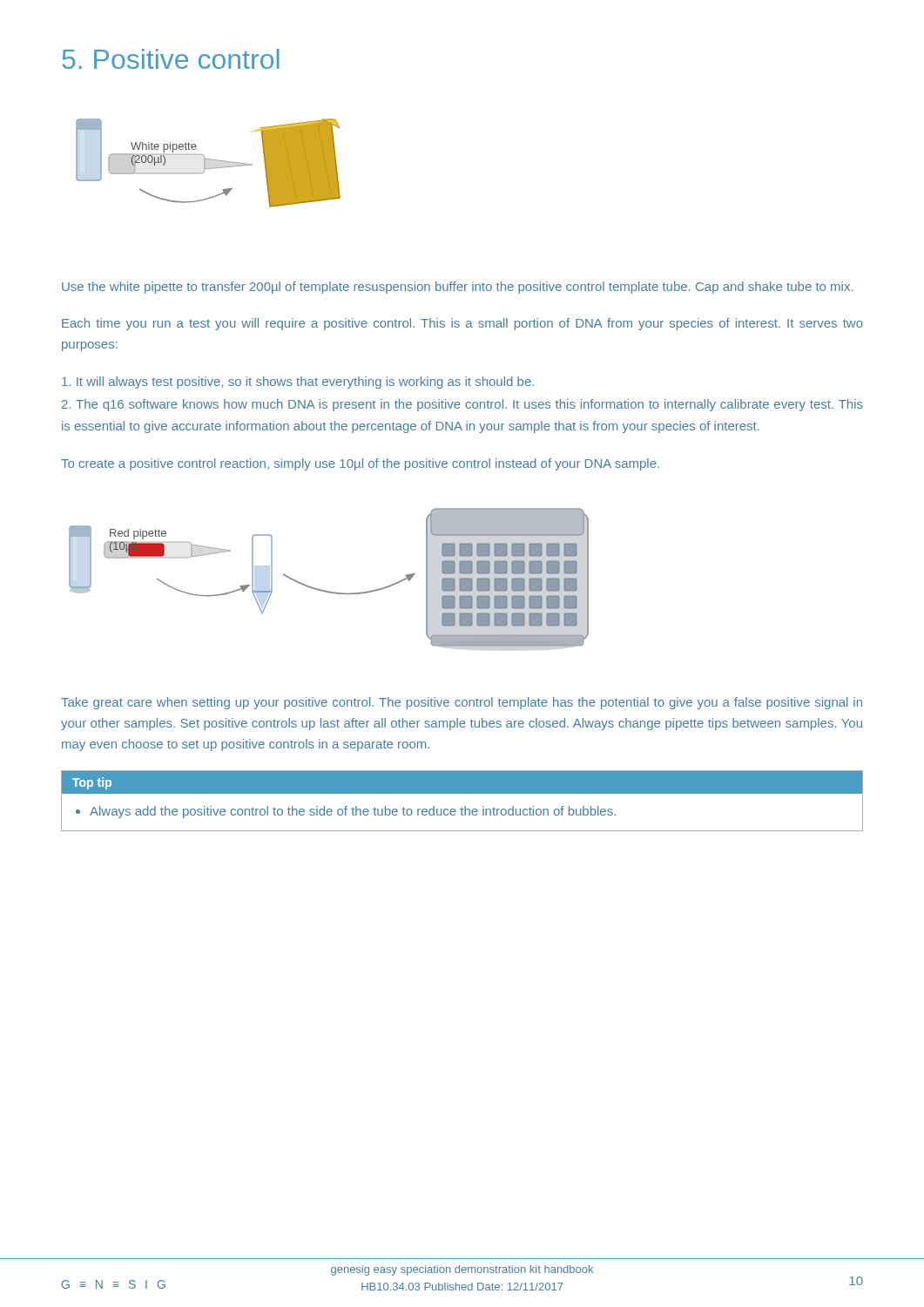Find the text starting "Always add the positive control to"
Viewport: 924px width, 1307px height.
(353, 810)
